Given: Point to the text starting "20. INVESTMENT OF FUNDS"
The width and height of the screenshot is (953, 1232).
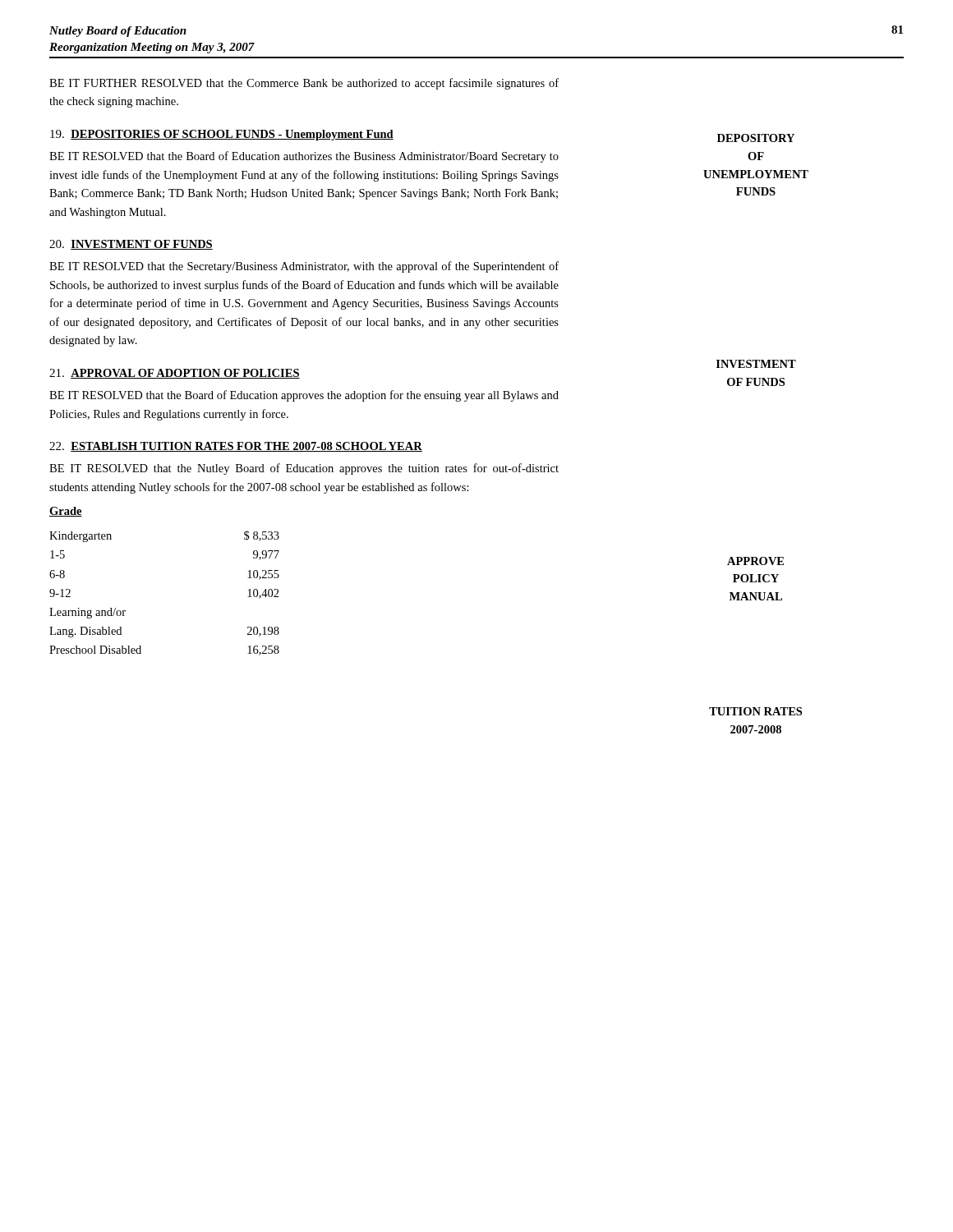Looking at the screenshot, I should pos(131,244).
